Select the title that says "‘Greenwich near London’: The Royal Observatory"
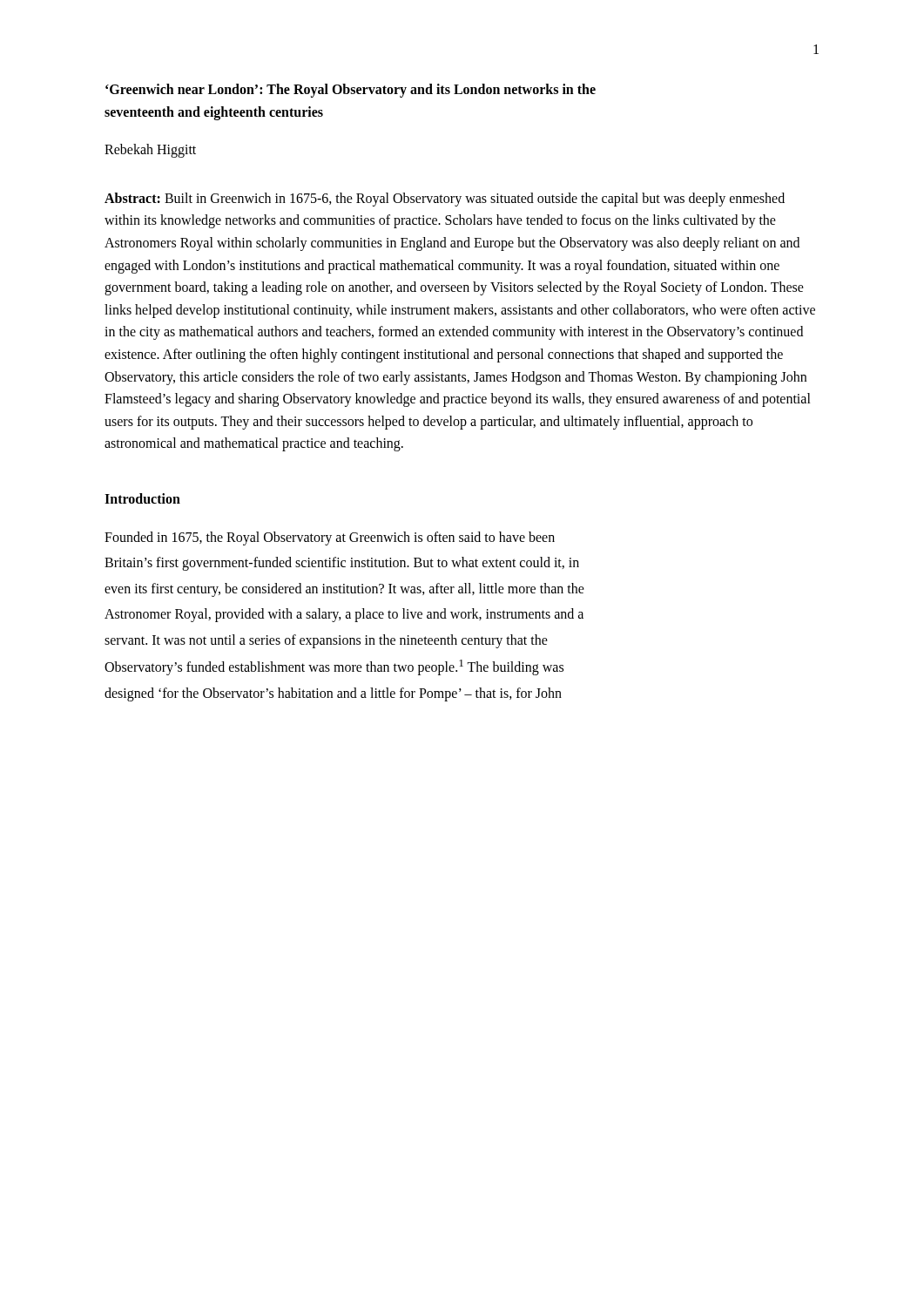The image size is (924, 1307). 462,101
